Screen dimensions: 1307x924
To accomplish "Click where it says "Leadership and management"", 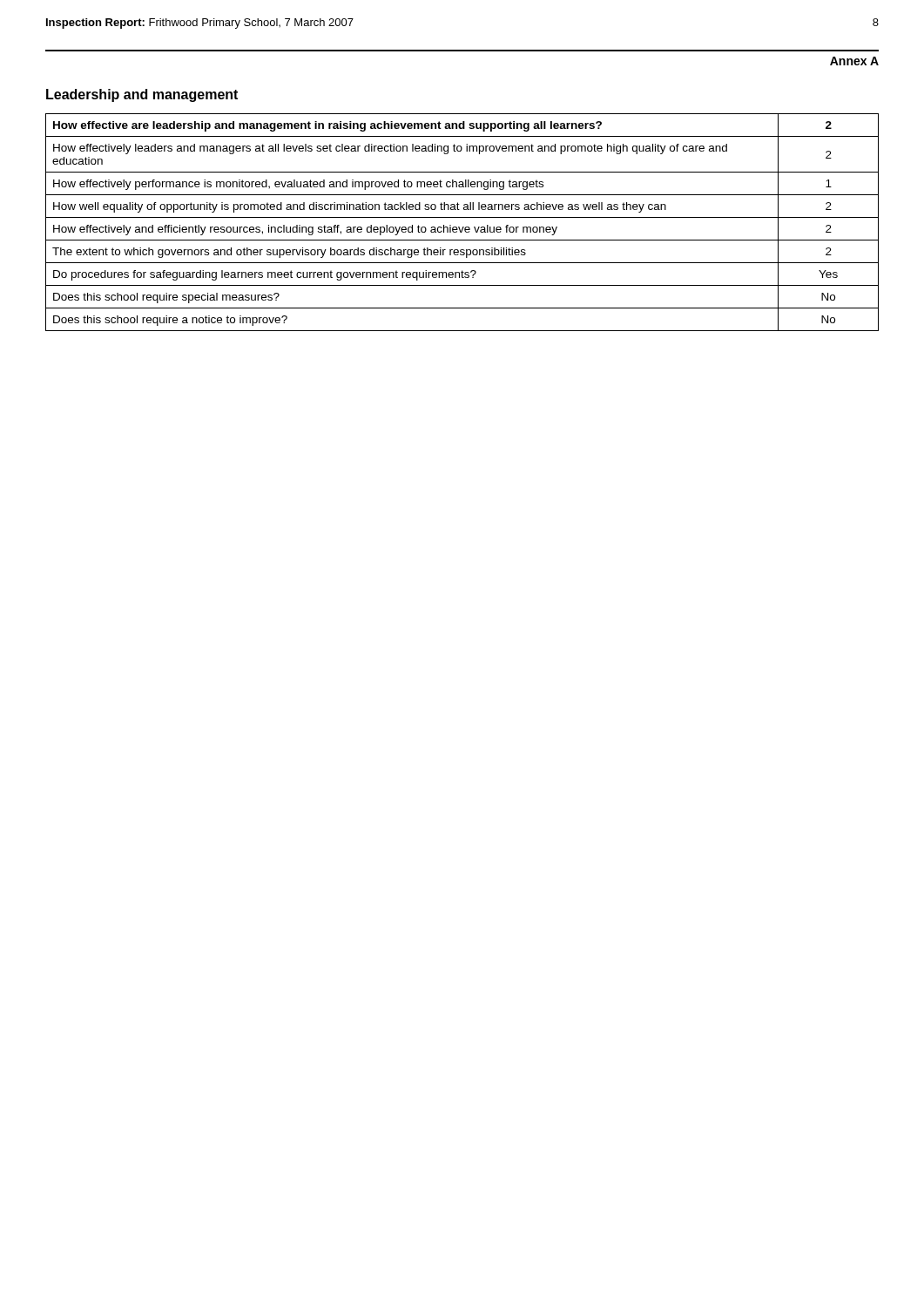I will tap(142, 95).
